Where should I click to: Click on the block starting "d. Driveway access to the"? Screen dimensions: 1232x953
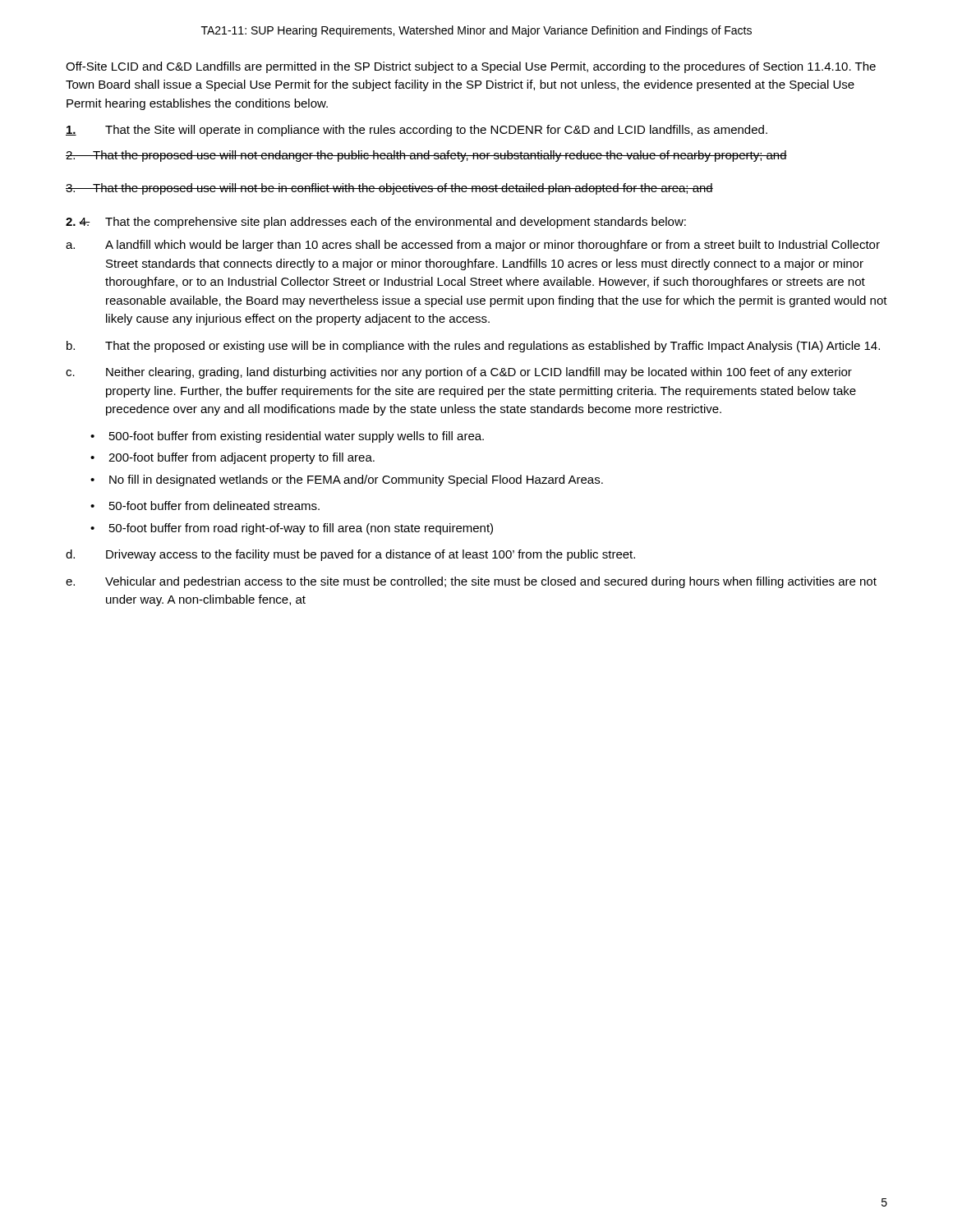click(351, 555)
